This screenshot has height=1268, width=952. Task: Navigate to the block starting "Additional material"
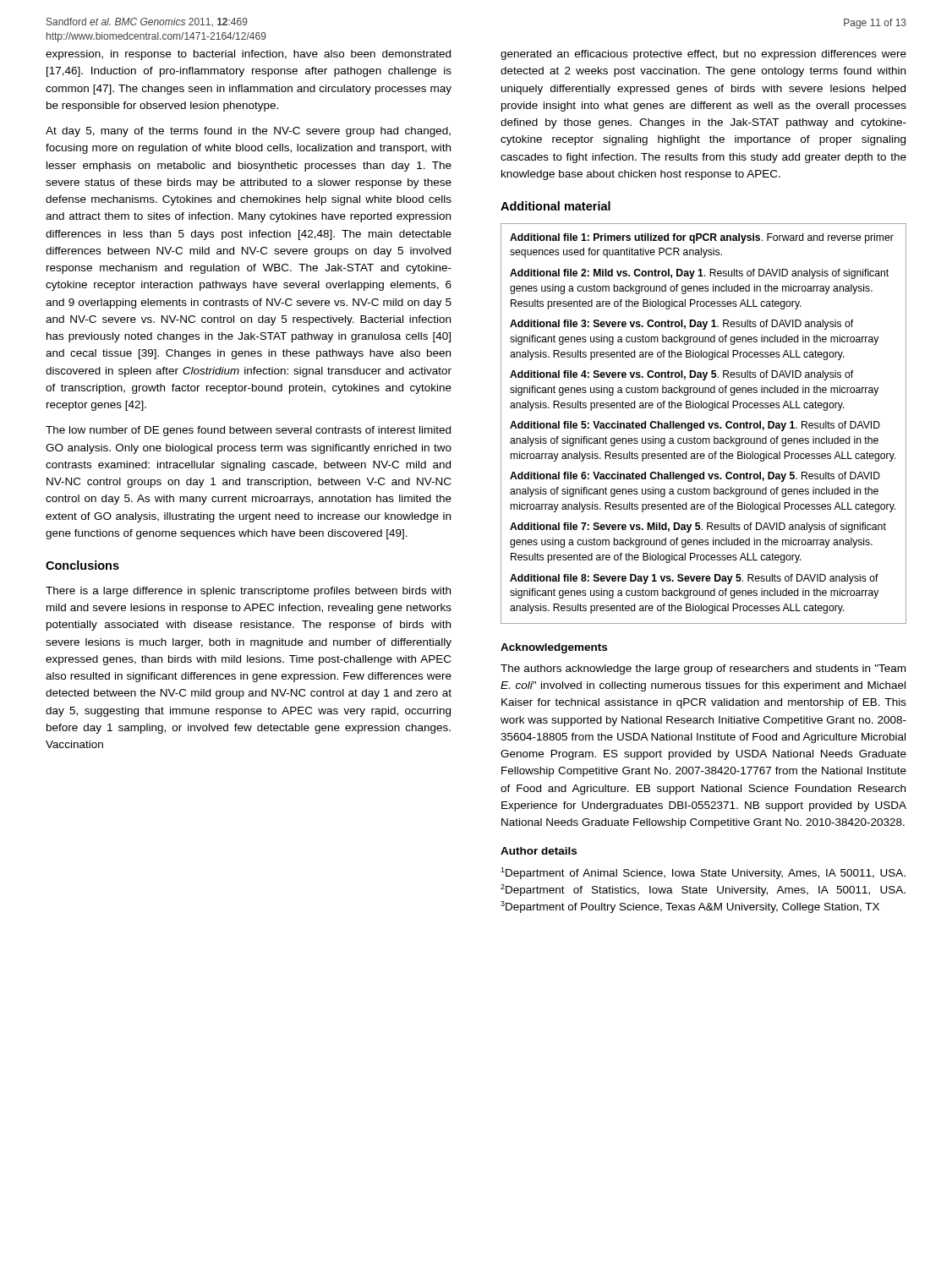point(556,206)
